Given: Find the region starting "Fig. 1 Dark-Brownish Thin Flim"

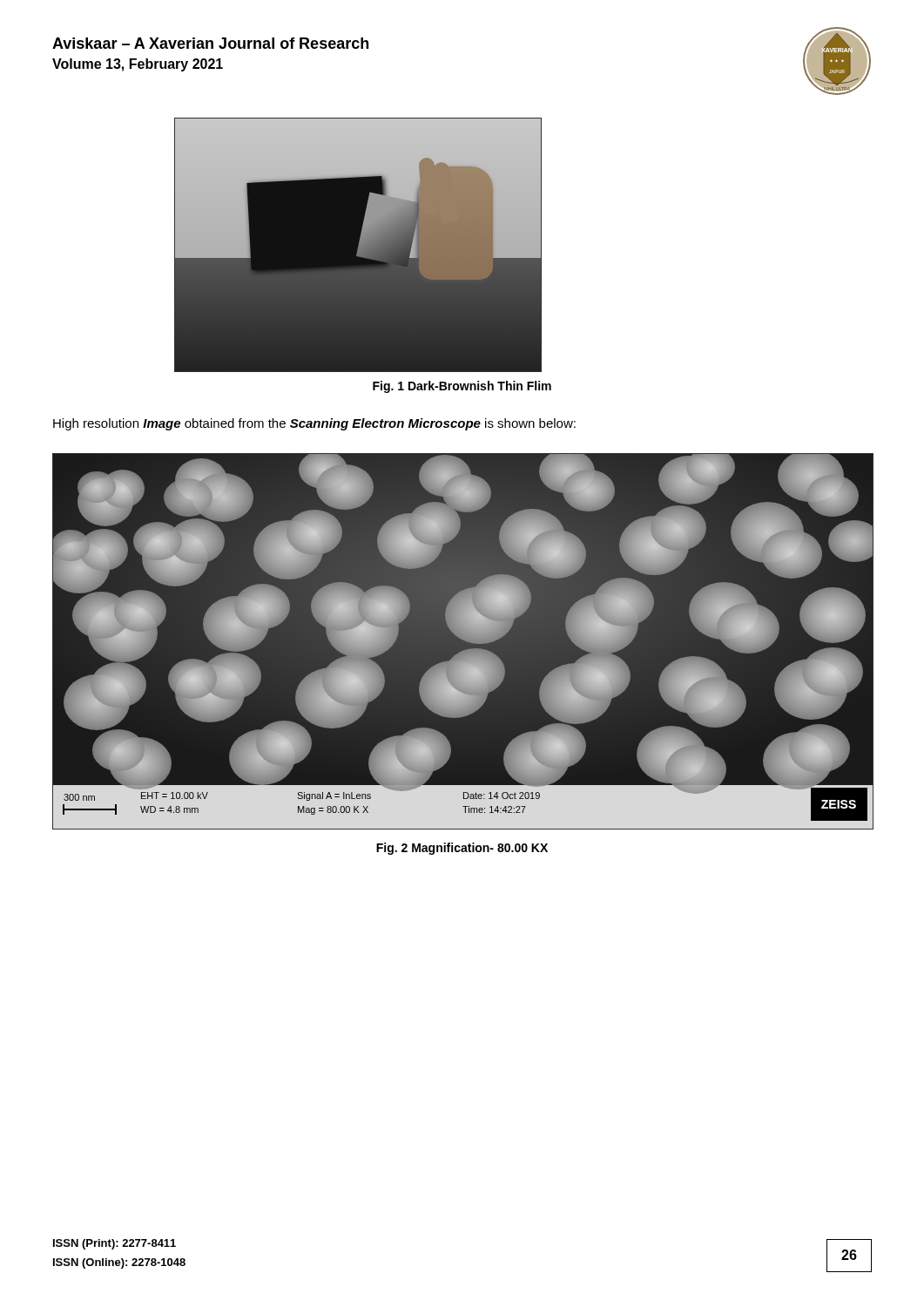Looking at the screenshot, I should [x=462, y=386].
